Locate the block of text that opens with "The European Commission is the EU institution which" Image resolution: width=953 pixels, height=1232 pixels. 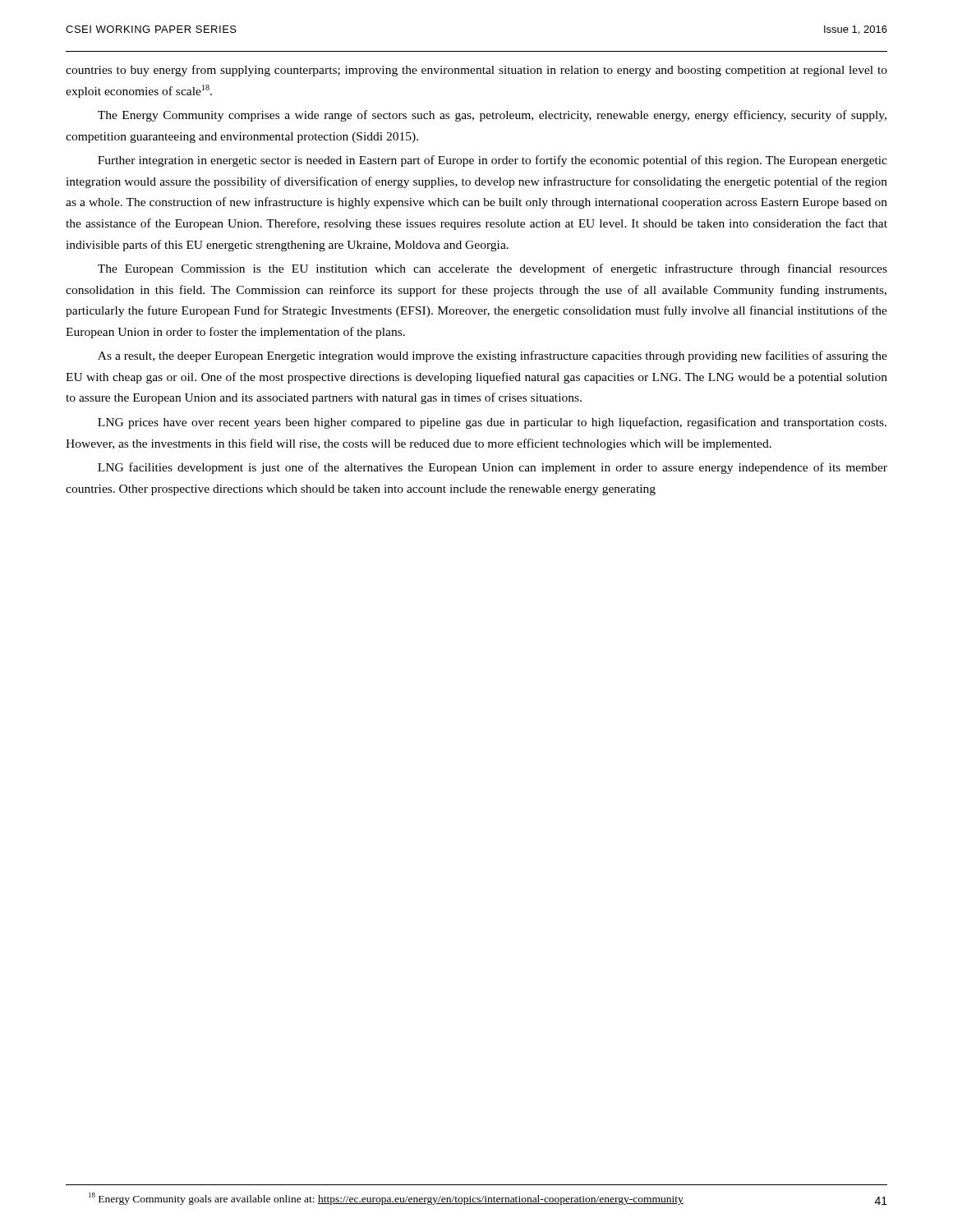point(476,300)
